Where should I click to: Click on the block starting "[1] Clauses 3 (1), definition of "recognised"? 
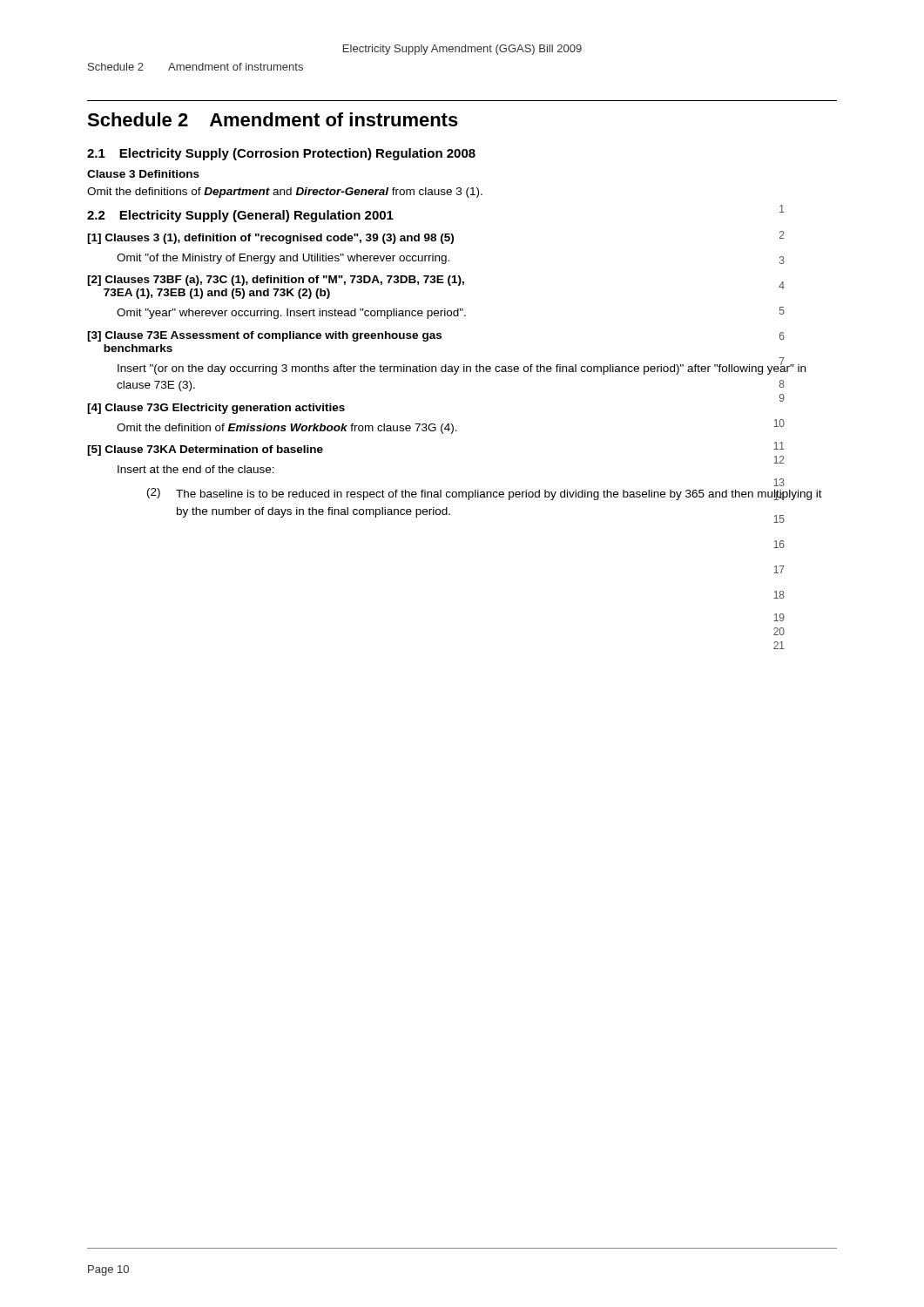click(x=271, y=237)
